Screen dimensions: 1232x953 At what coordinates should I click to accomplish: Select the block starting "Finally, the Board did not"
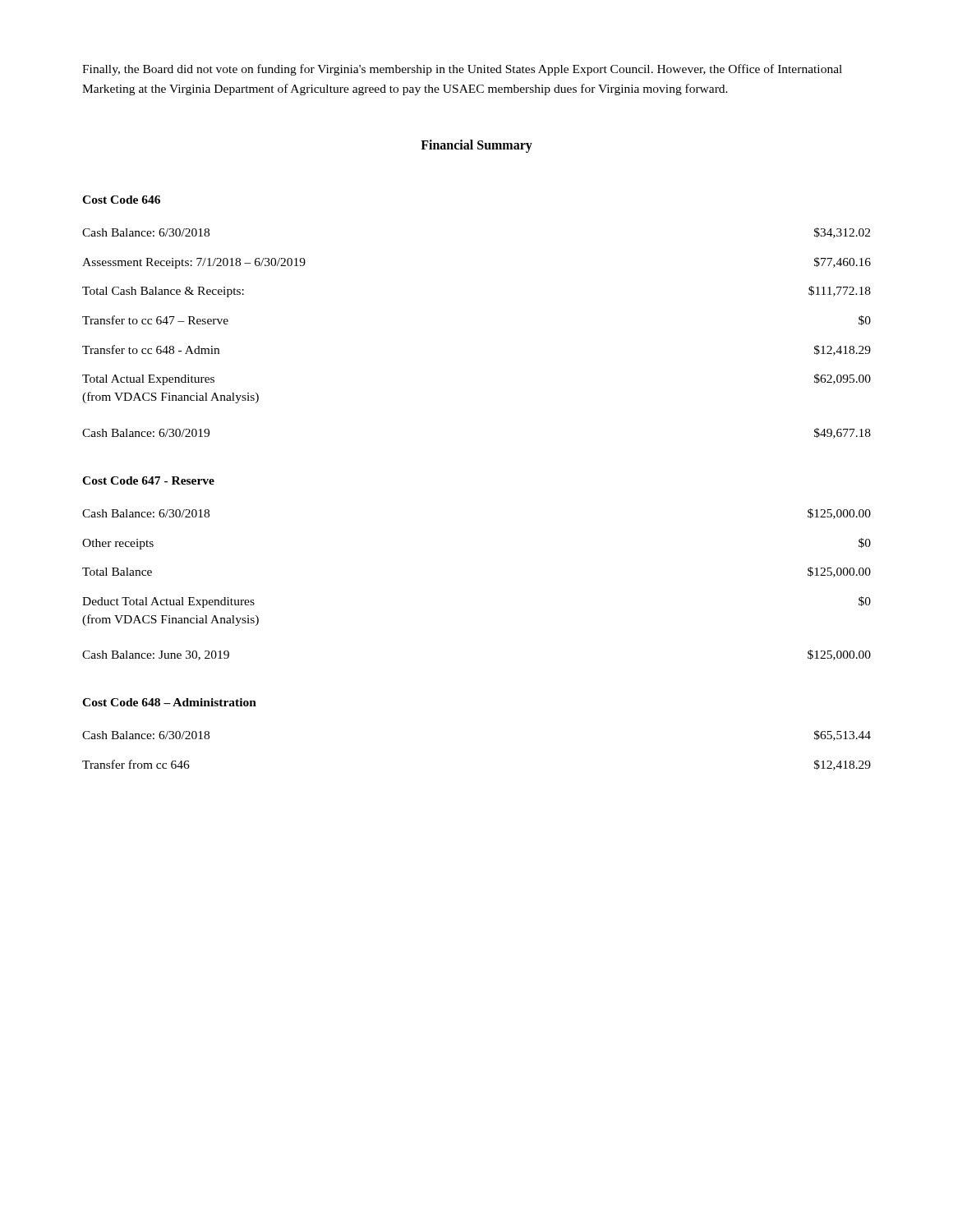(462, 78)
